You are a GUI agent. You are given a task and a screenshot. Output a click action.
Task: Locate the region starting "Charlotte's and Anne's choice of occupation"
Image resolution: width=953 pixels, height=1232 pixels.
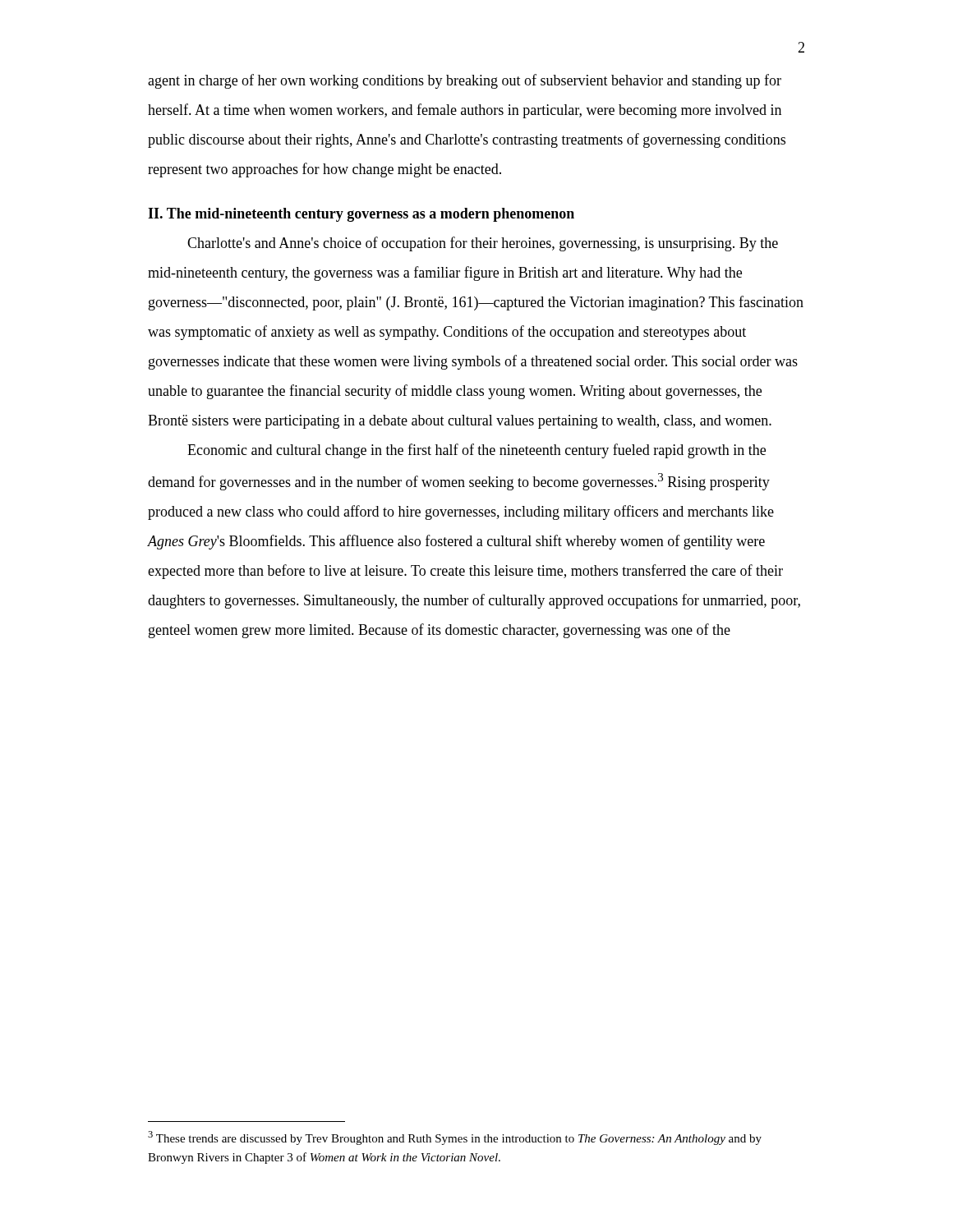tap(476, 332)
